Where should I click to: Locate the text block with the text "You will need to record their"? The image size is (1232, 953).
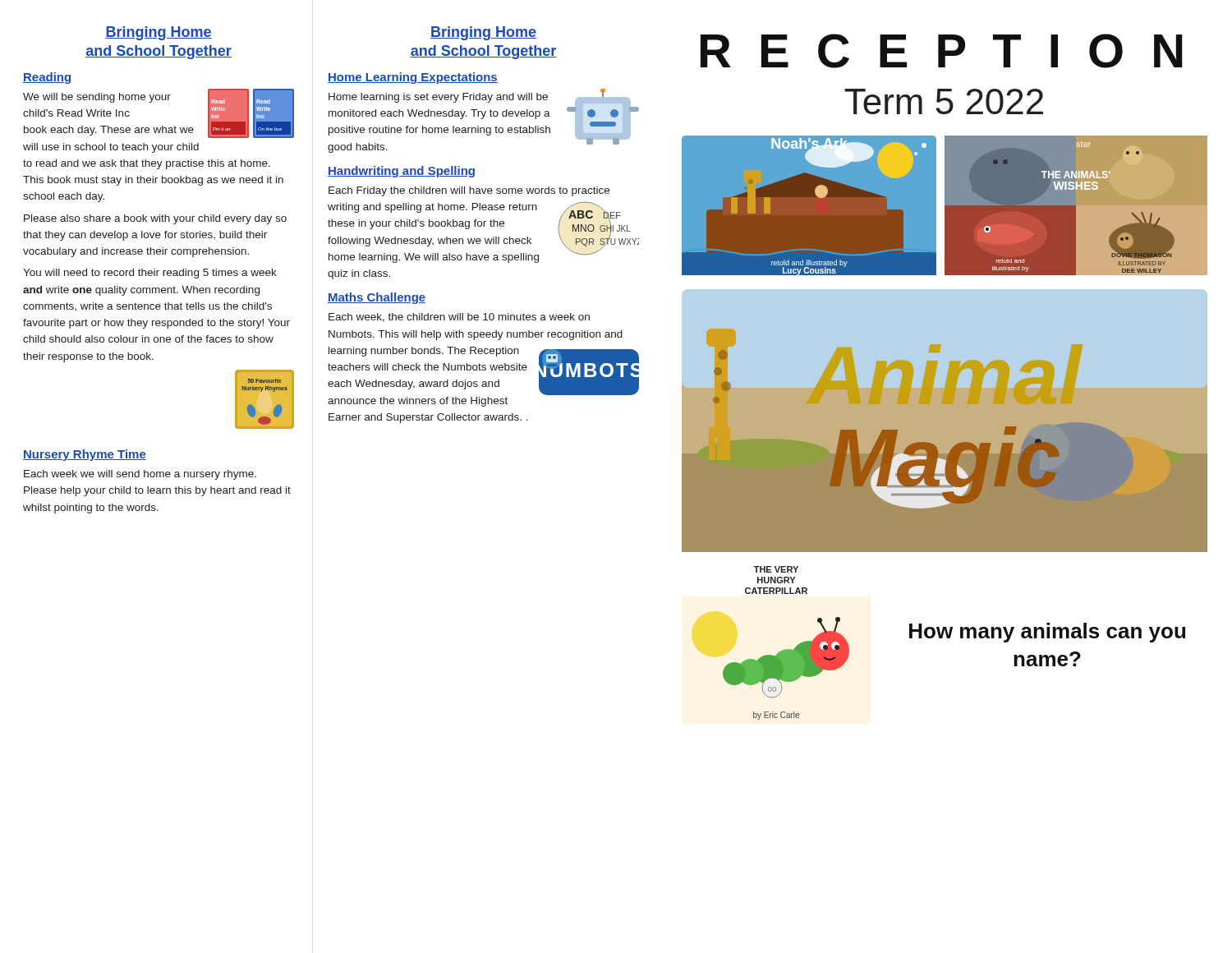[x=156, y=314]
